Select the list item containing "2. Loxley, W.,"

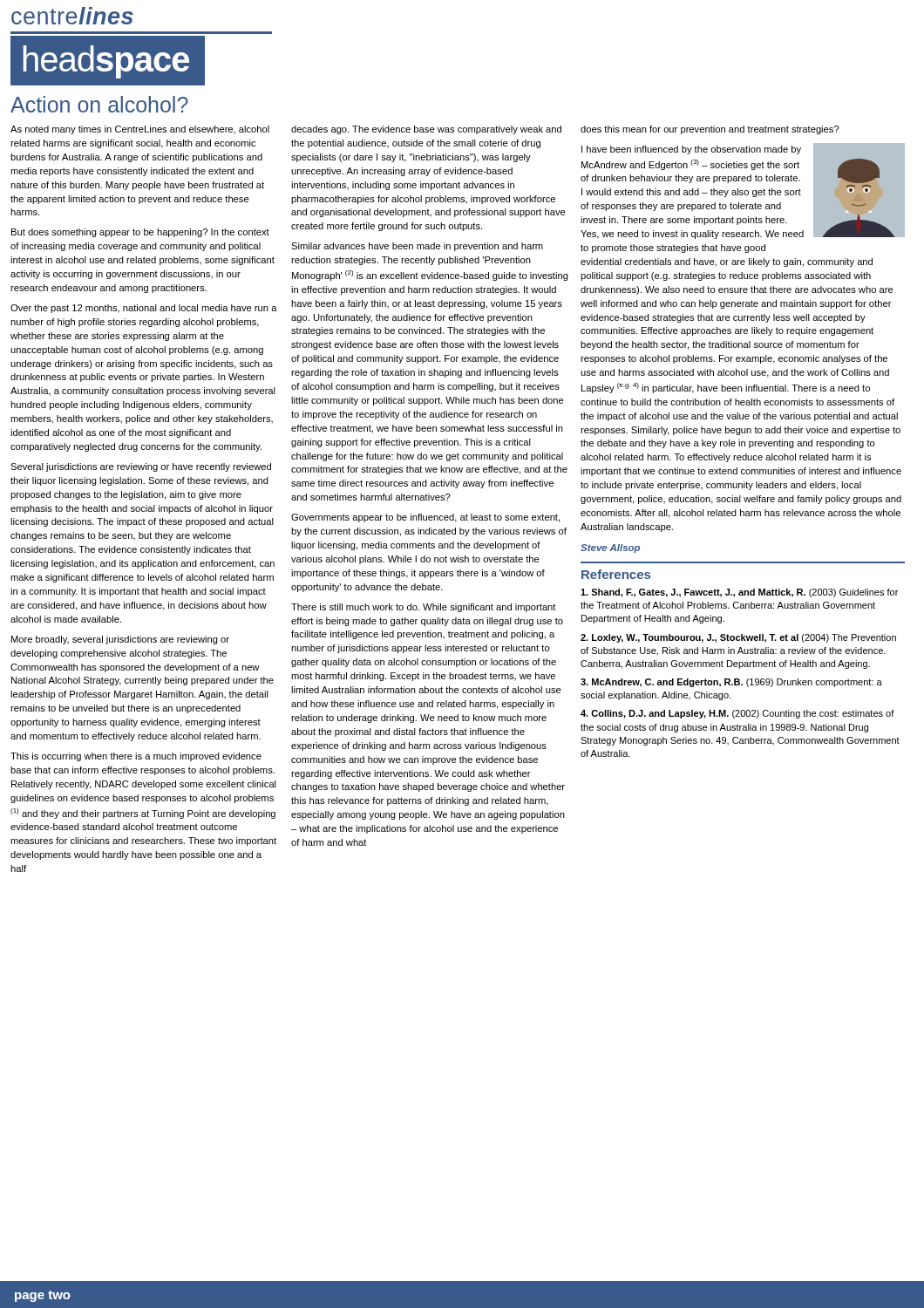(739, 650)
